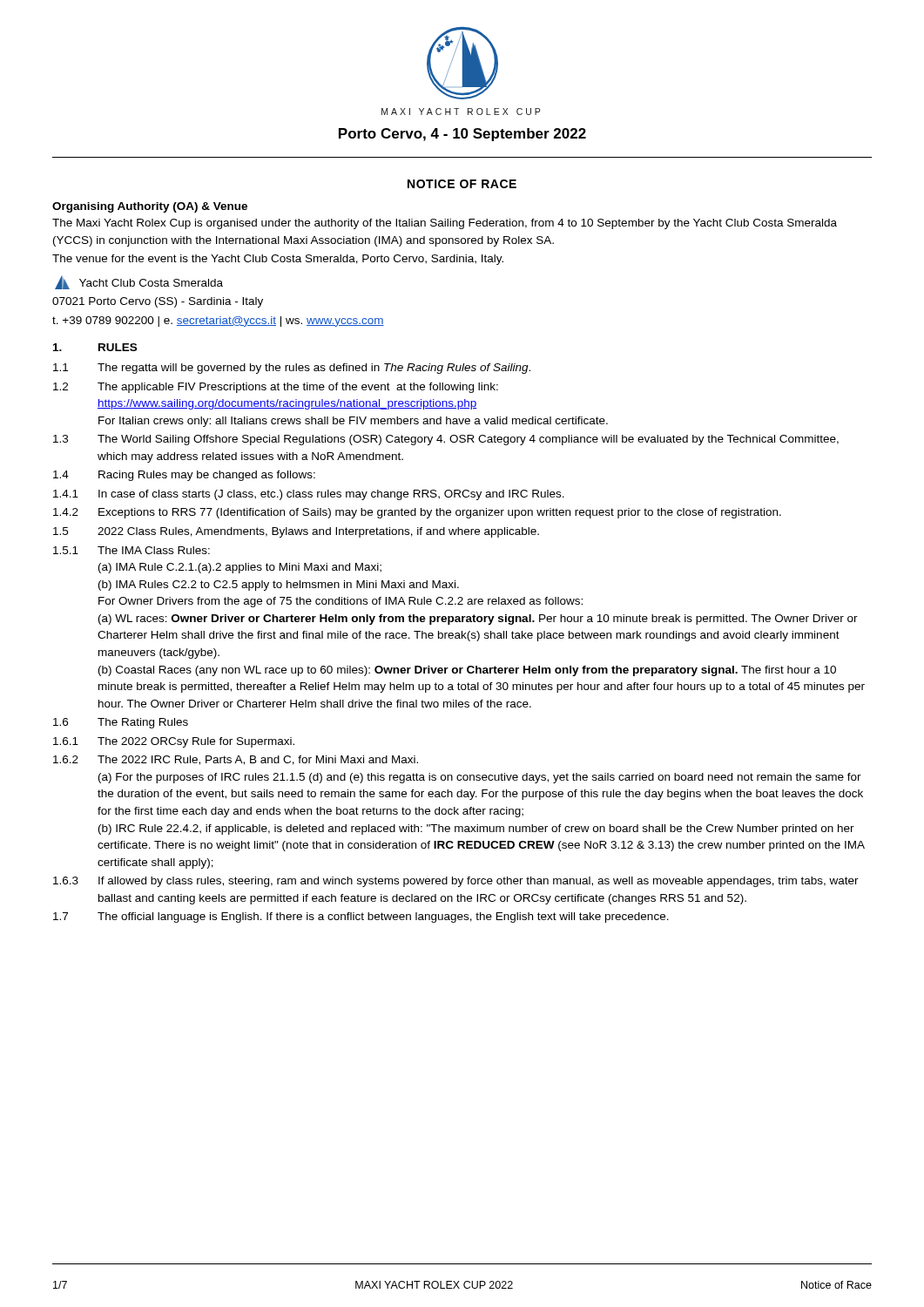Point to the block starting "4 Racing Rules may"

click(x=184, y=476)
